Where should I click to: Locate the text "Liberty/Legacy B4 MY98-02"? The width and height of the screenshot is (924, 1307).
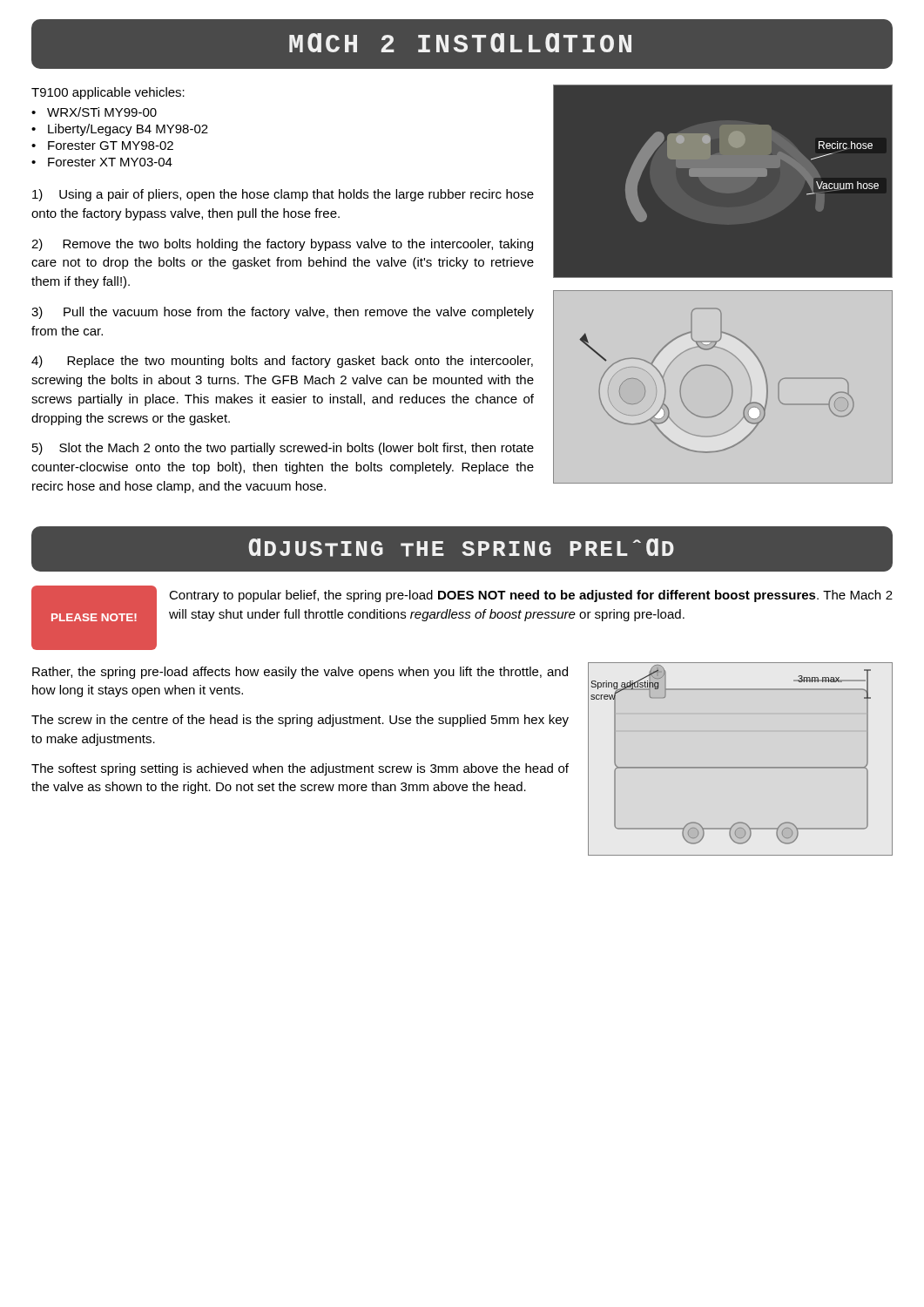click(128, 129)
